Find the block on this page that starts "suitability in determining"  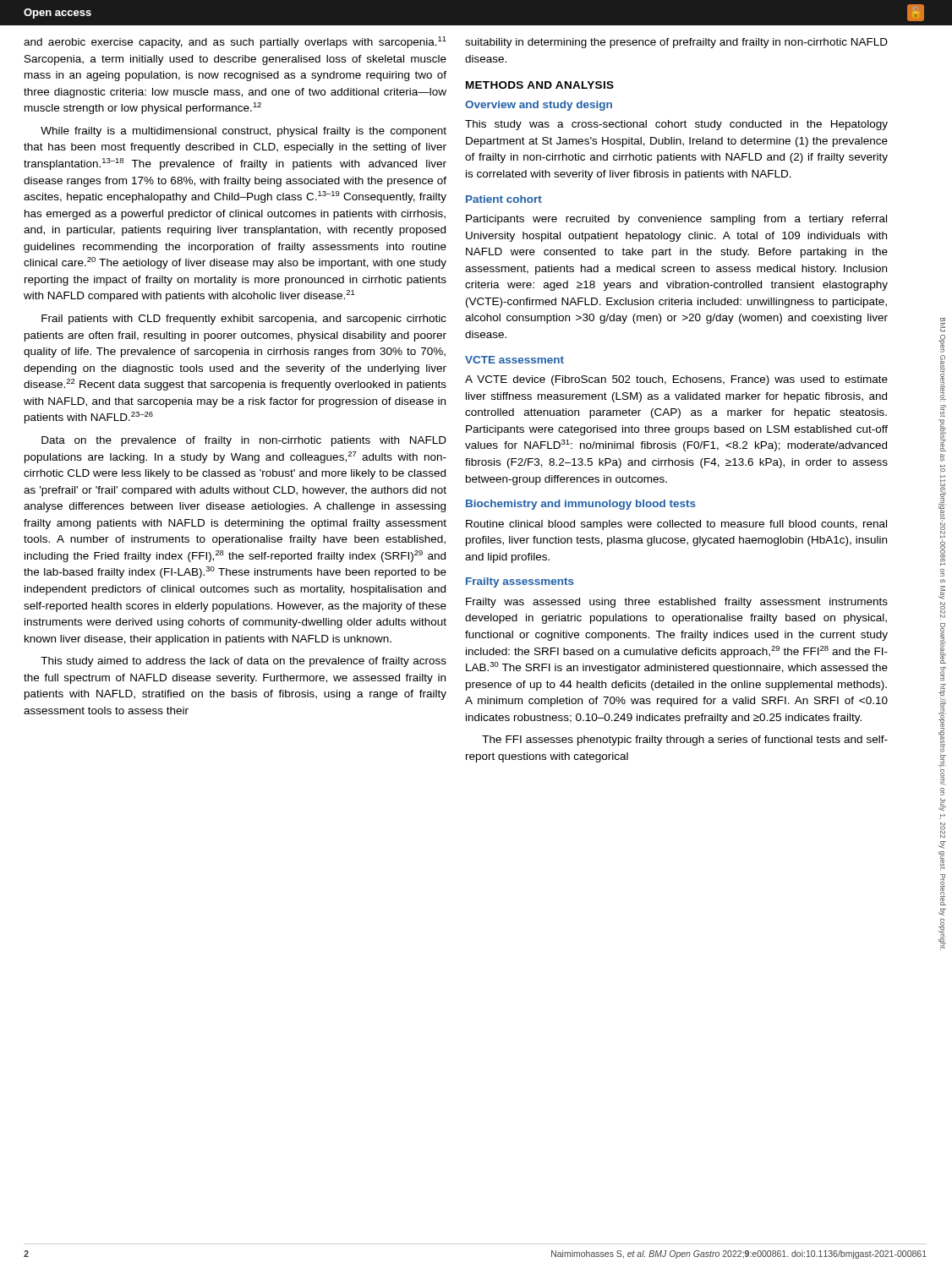point(676,50)
